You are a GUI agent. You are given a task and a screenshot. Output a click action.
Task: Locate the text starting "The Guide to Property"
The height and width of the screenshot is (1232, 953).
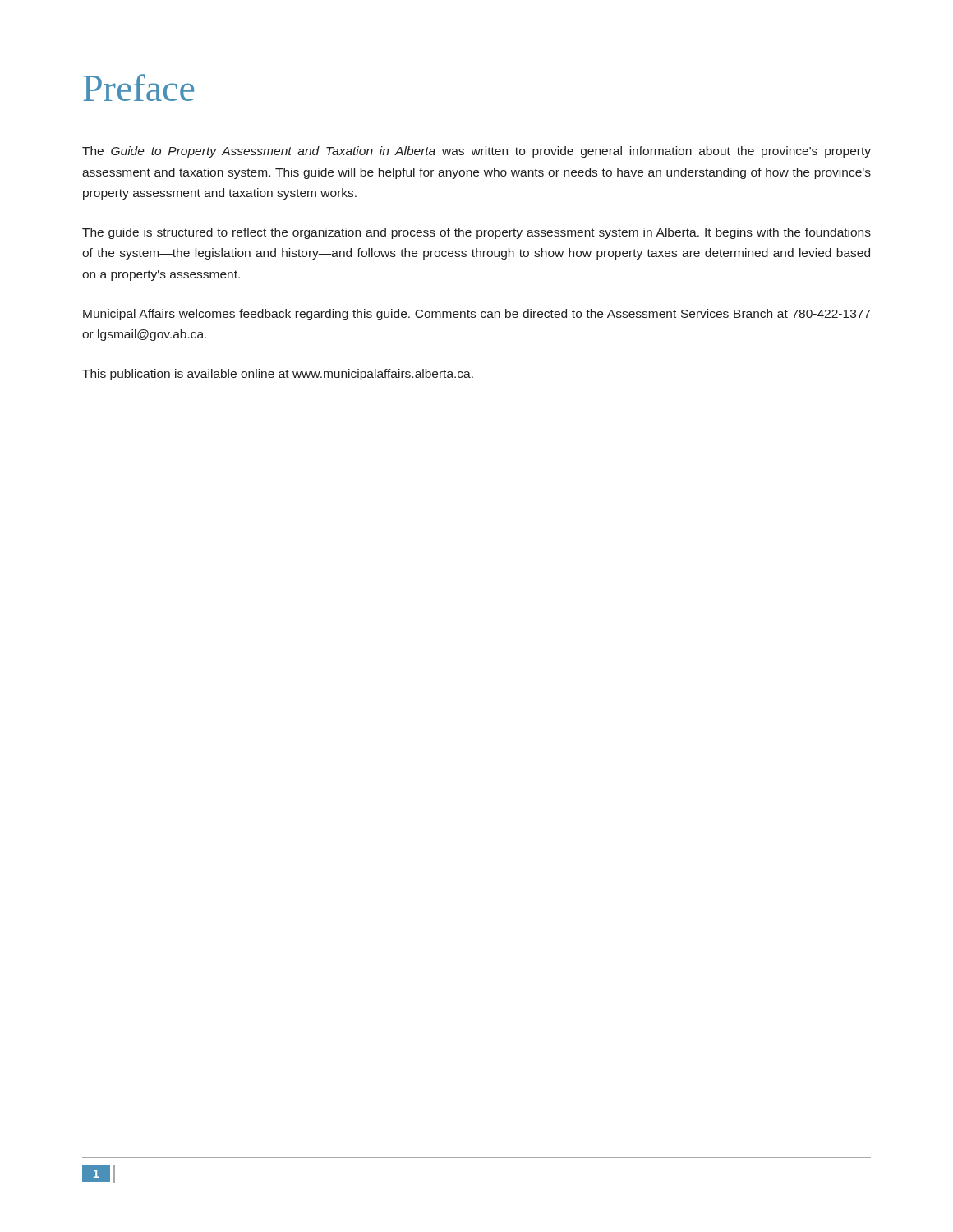click(476, 172)
